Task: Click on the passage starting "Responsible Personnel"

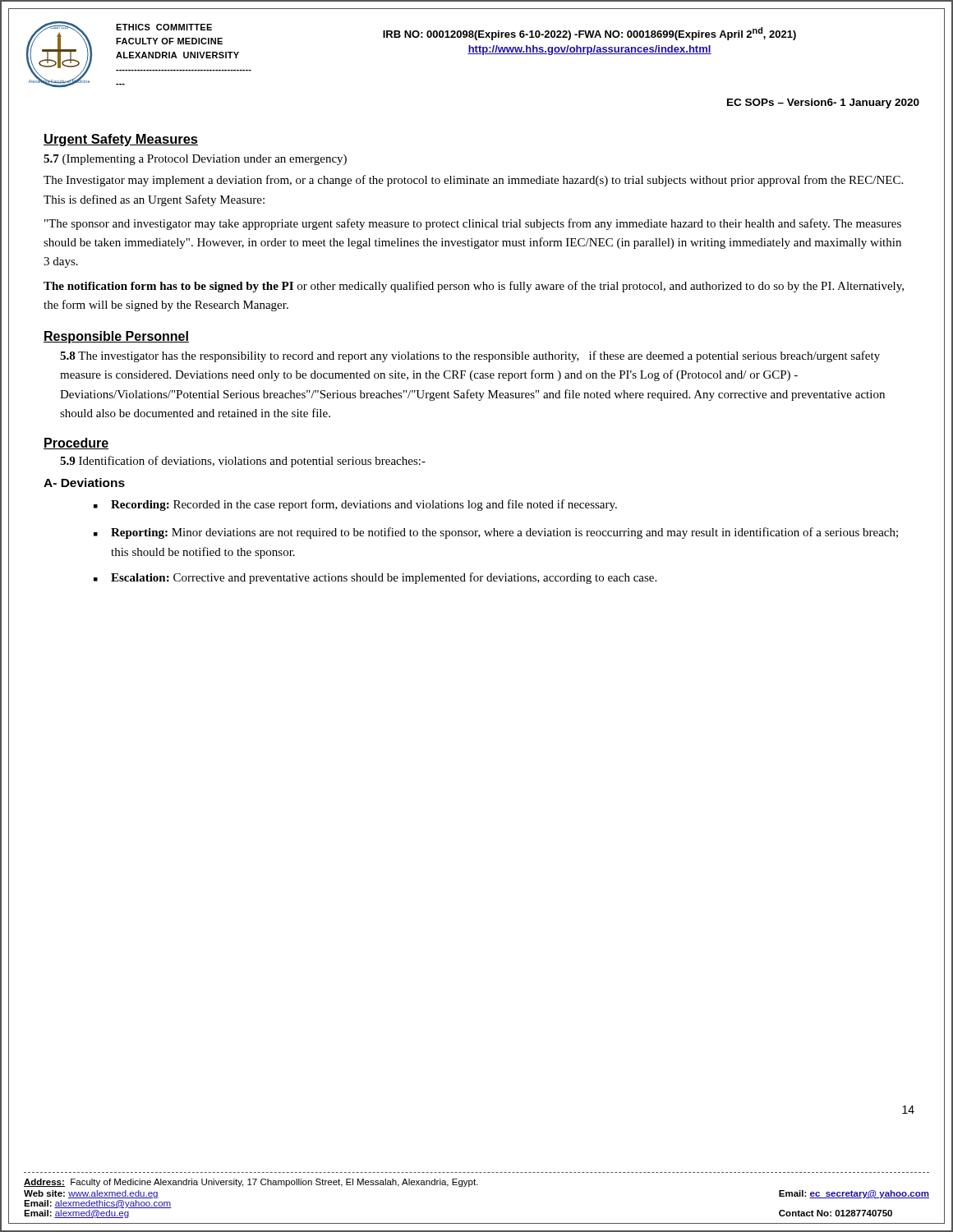Action: (x=116, y=336)
